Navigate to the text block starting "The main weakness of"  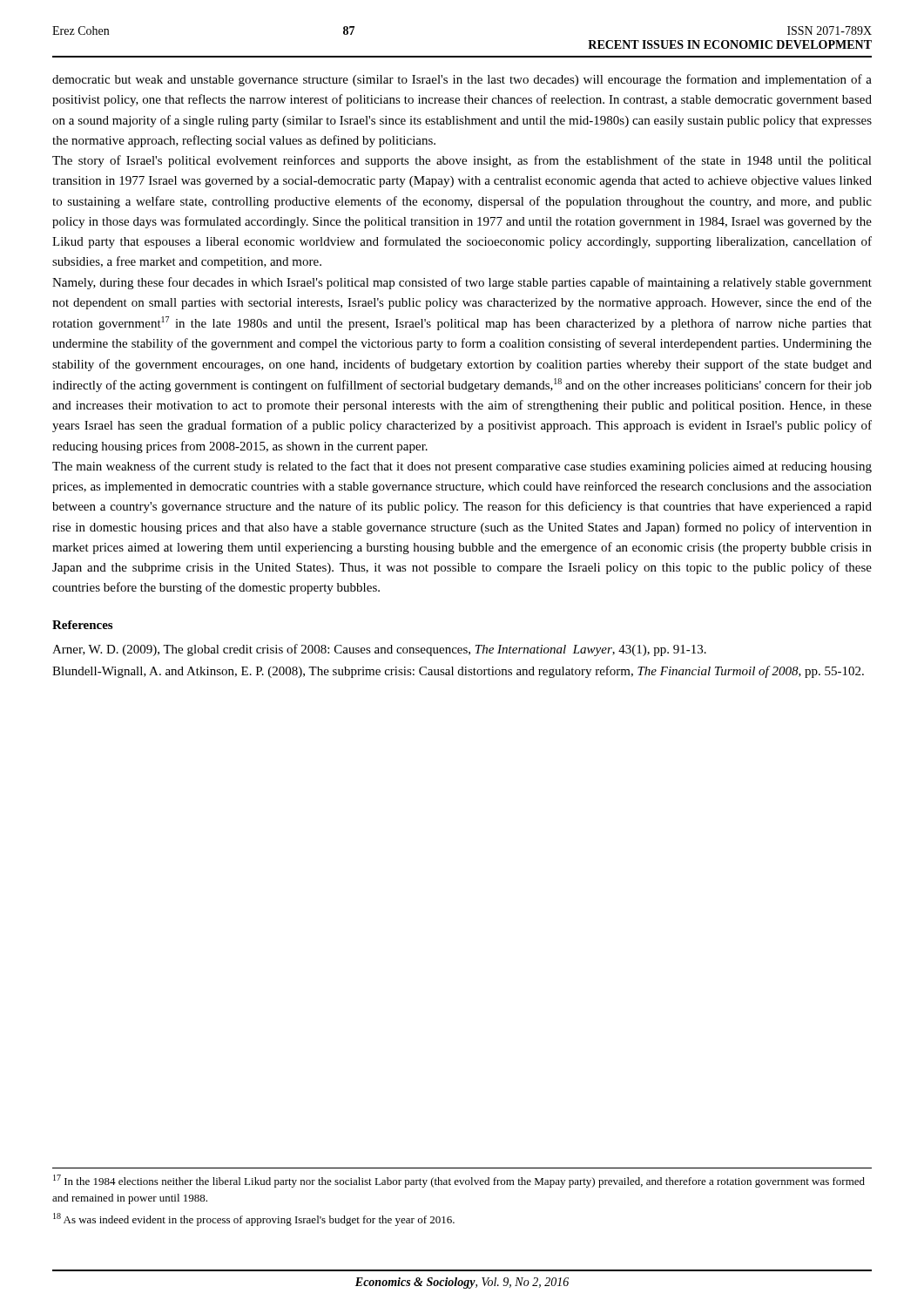[462, 527]
